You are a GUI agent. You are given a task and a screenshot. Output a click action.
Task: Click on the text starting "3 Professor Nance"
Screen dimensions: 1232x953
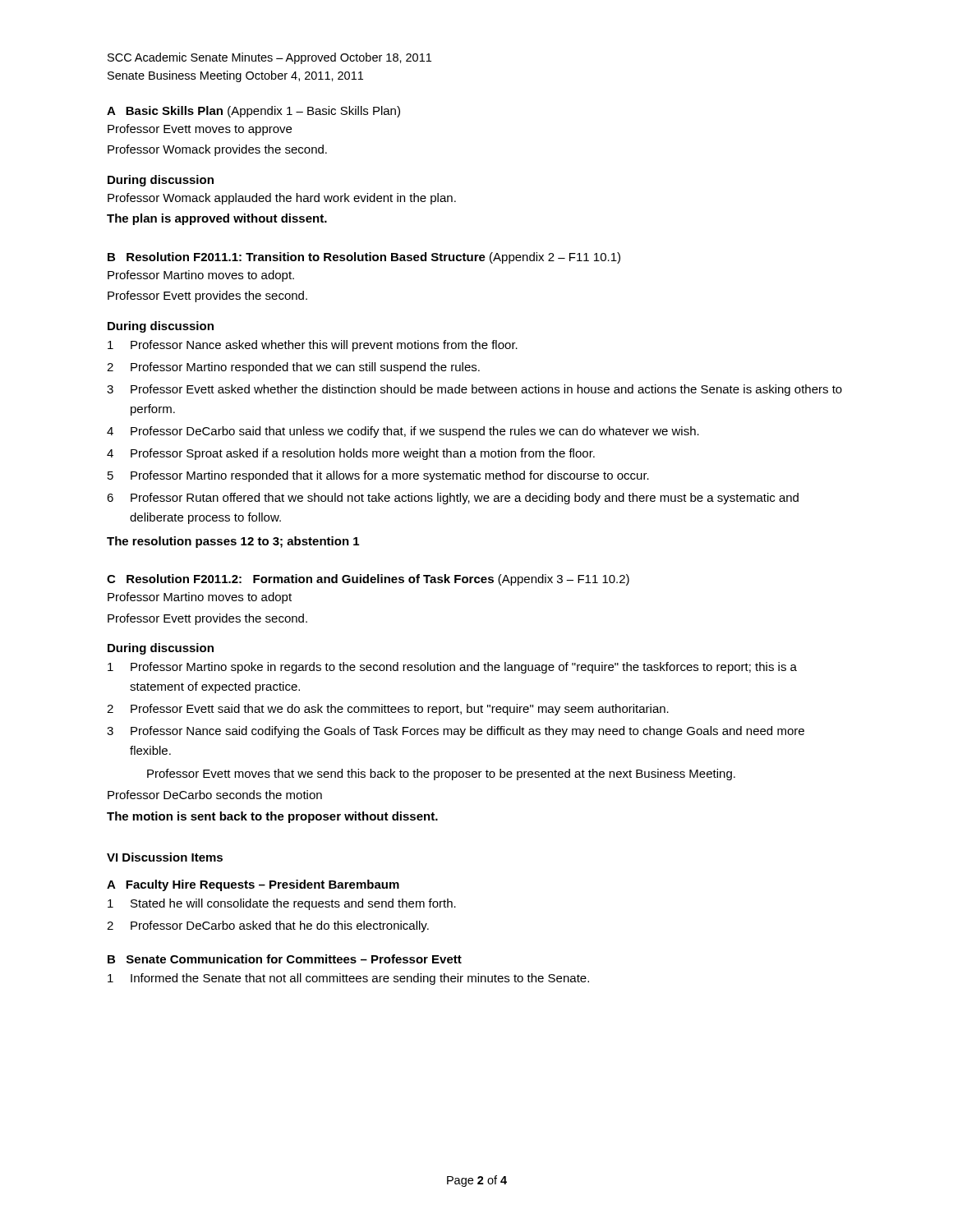point(476,741)
